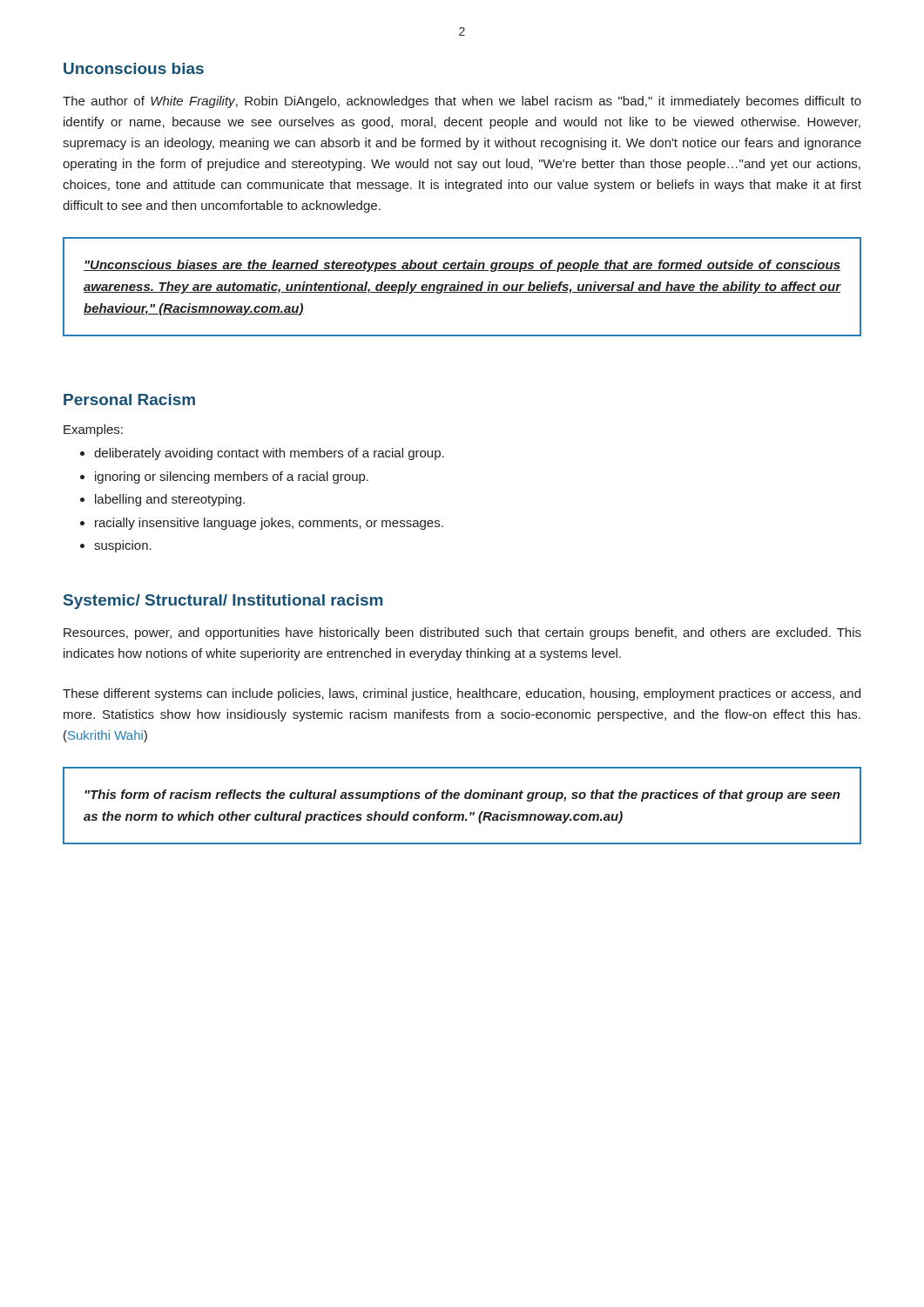
Task: Locate the block starting "Unconscious bias"
Action: (134, 68)
